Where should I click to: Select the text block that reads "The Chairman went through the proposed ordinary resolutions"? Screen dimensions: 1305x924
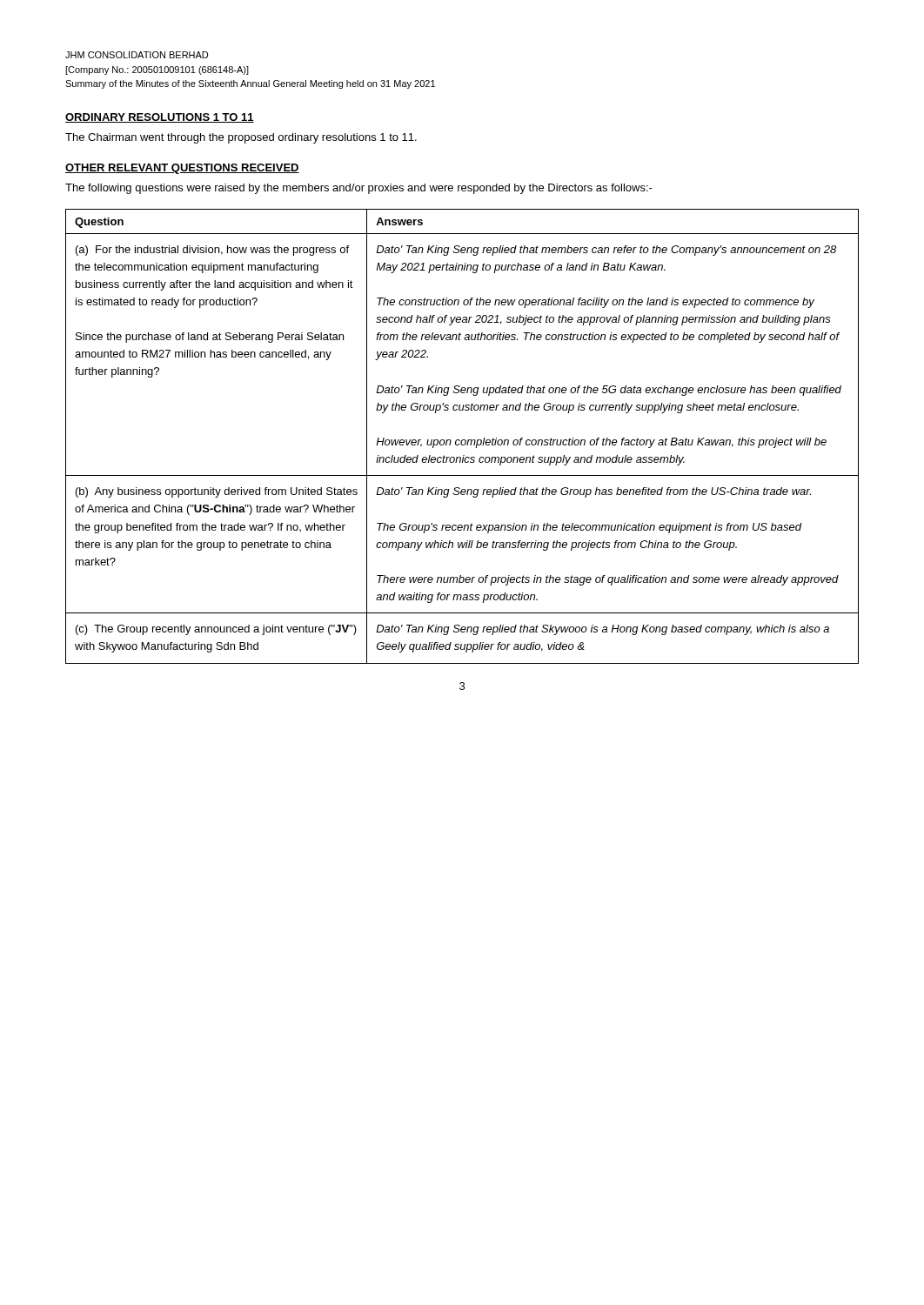pyautogui.click(x=241, y=137)
